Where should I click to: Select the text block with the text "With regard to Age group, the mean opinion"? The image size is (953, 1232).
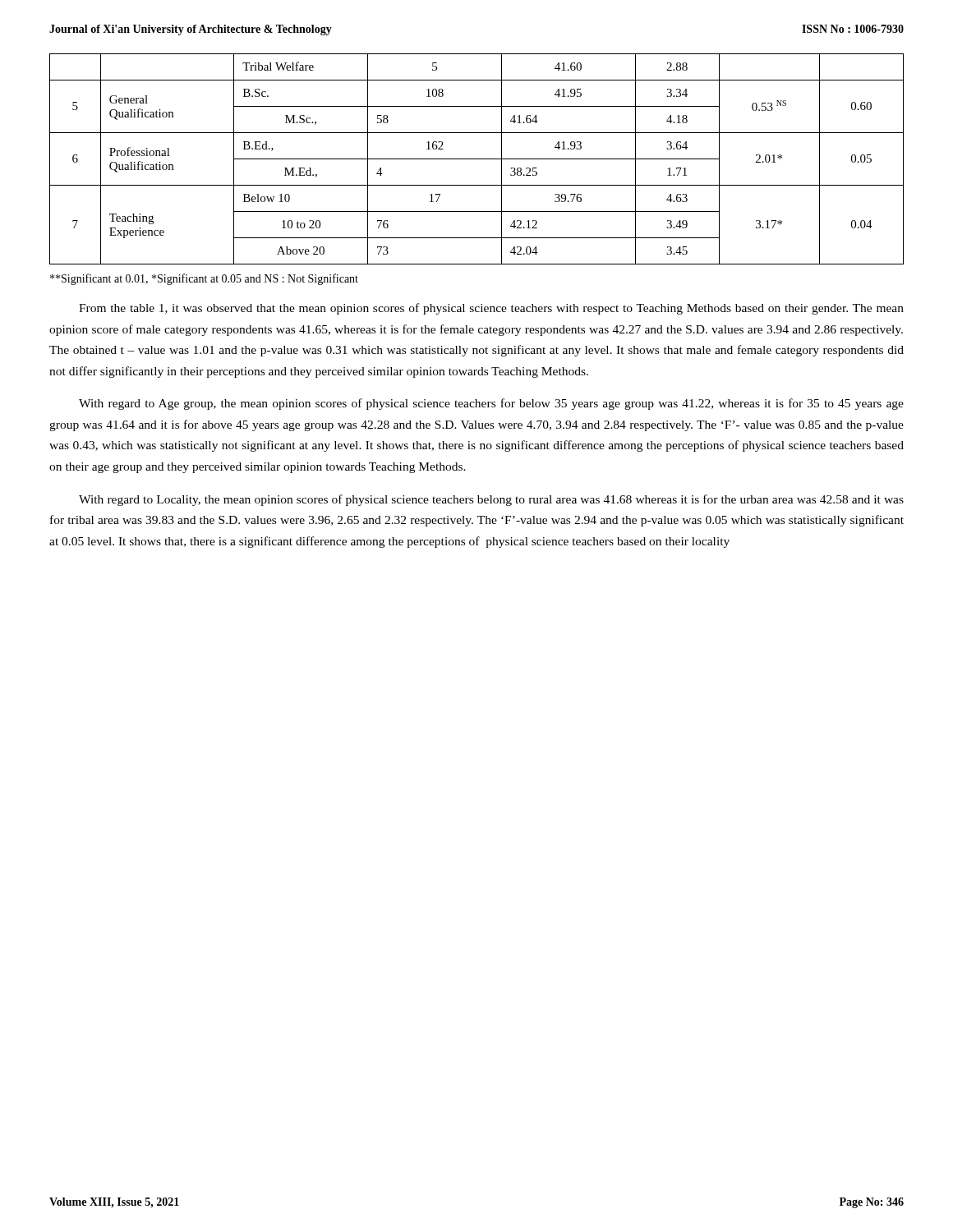click(476, 435)
